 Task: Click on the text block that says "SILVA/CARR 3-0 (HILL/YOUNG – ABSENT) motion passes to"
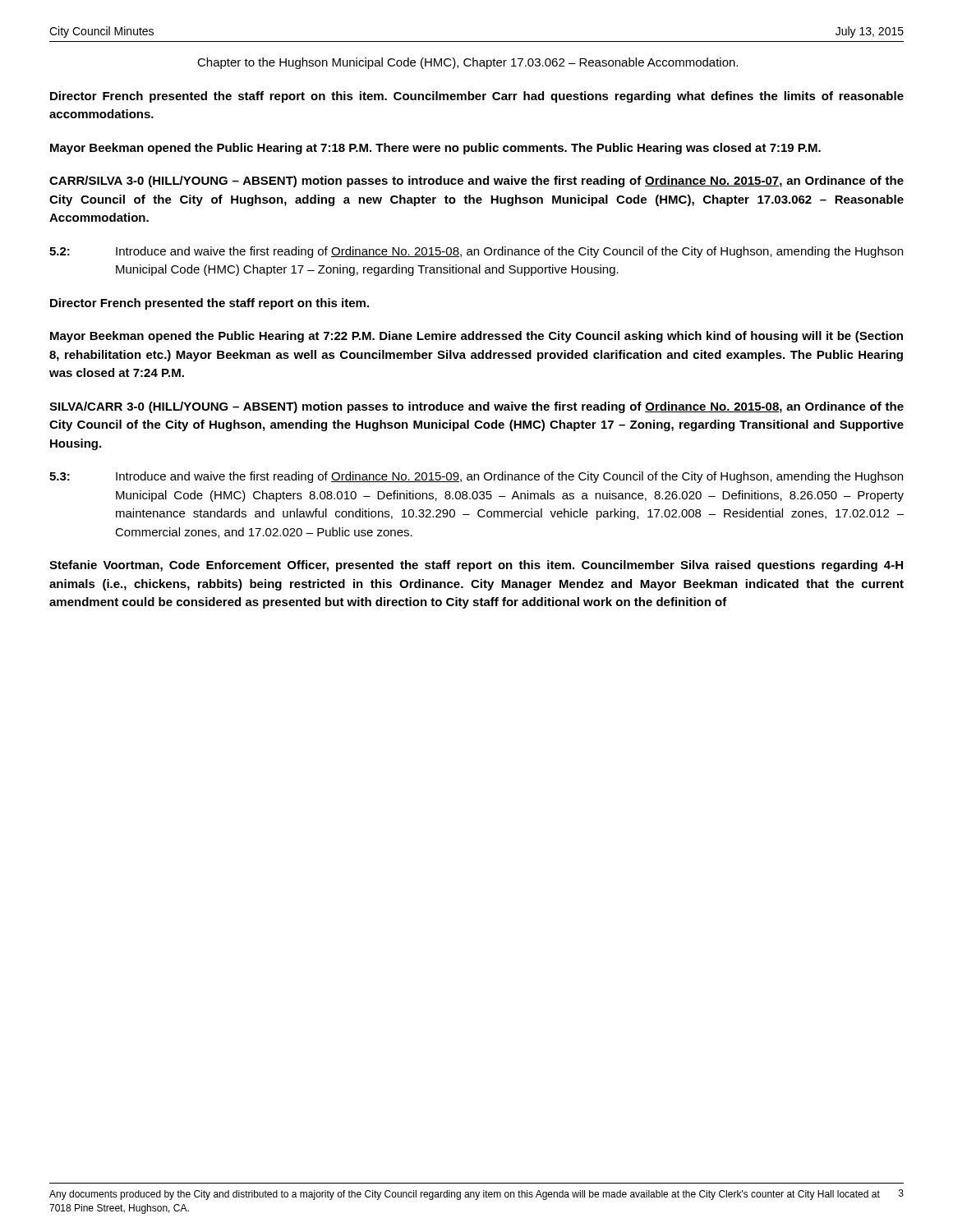476,424
